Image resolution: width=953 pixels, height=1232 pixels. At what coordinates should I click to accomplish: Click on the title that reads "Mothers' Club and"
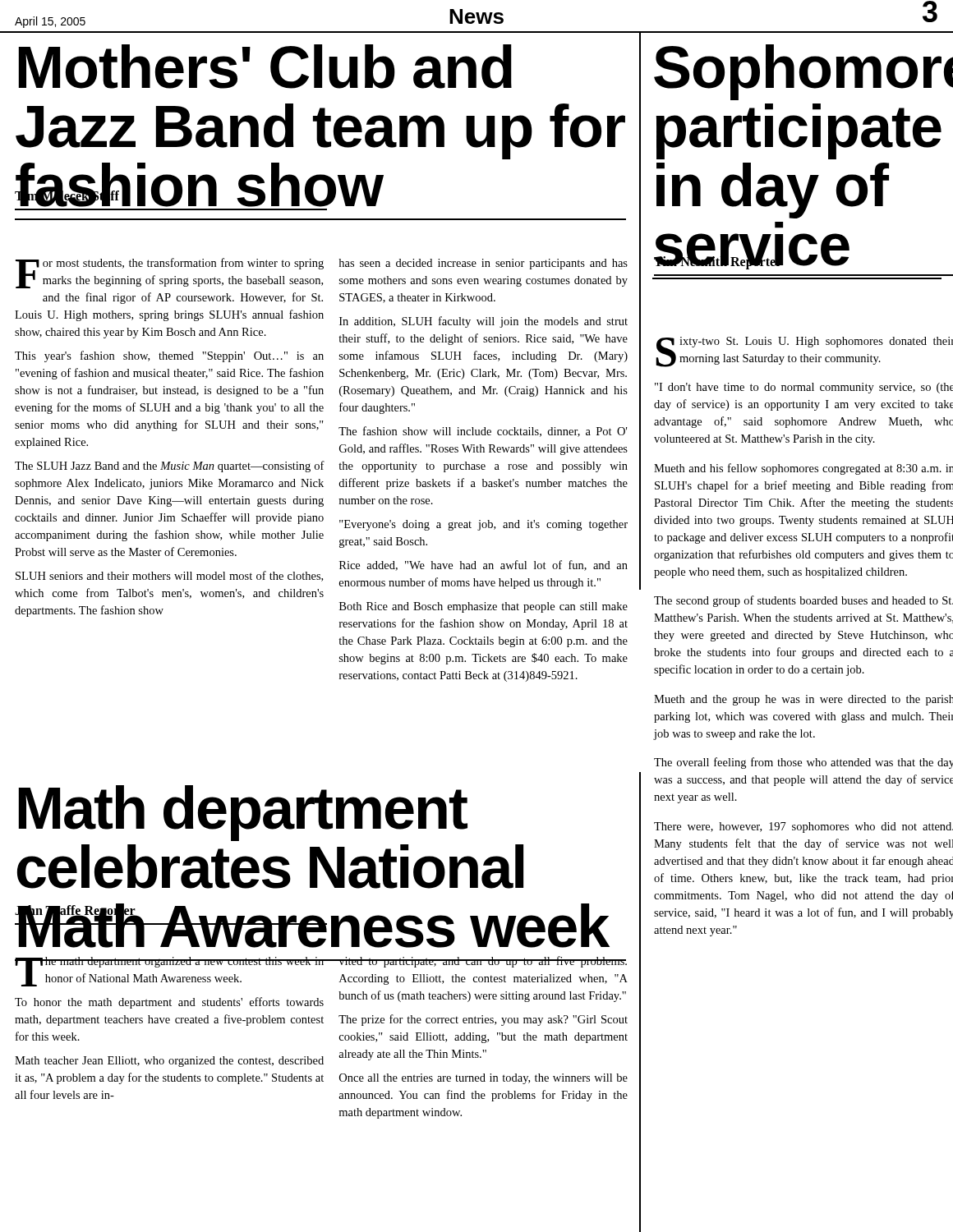tap(320, 126)
